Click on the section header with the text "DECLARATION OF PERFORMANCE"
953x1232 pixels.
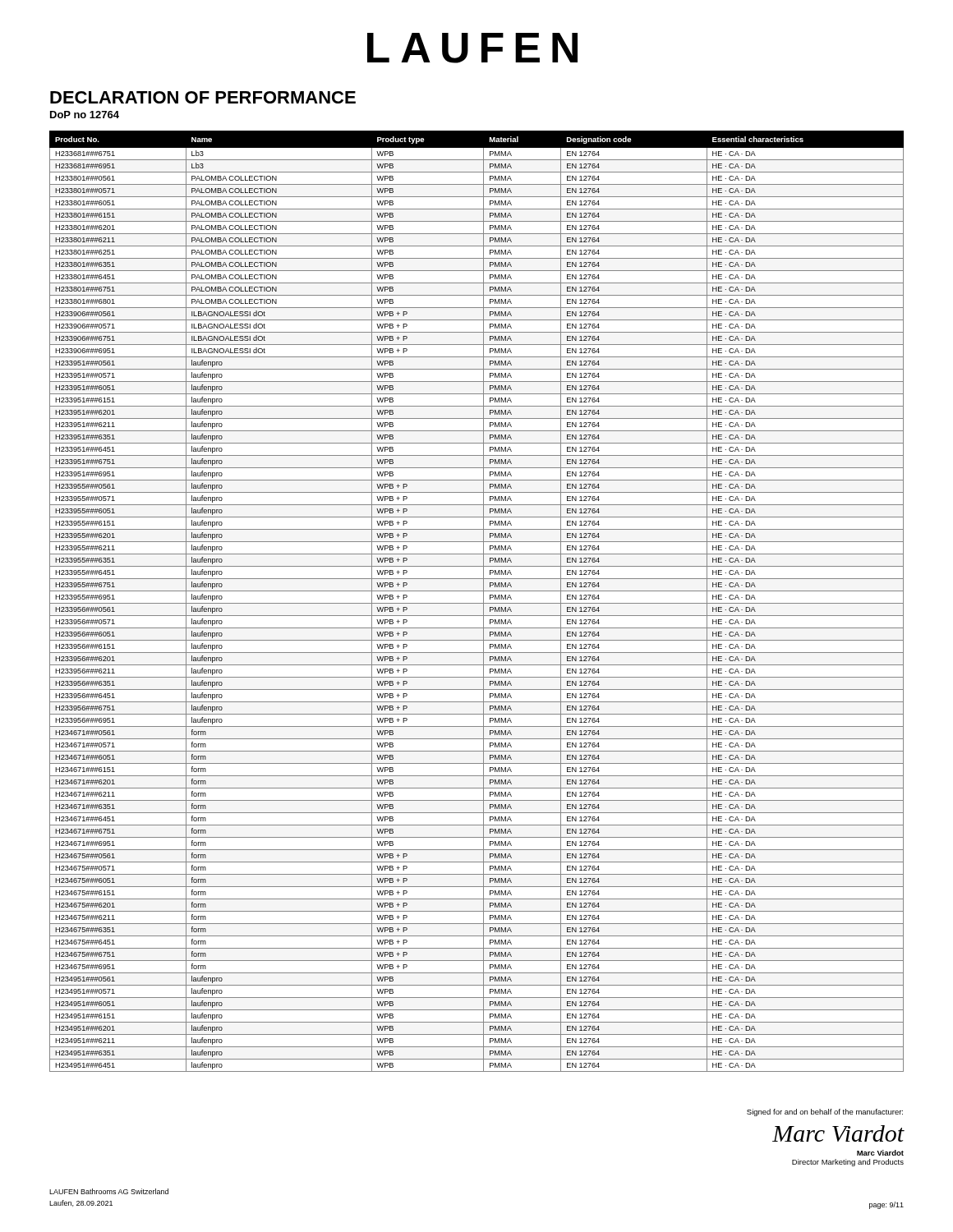pos(203,97)
